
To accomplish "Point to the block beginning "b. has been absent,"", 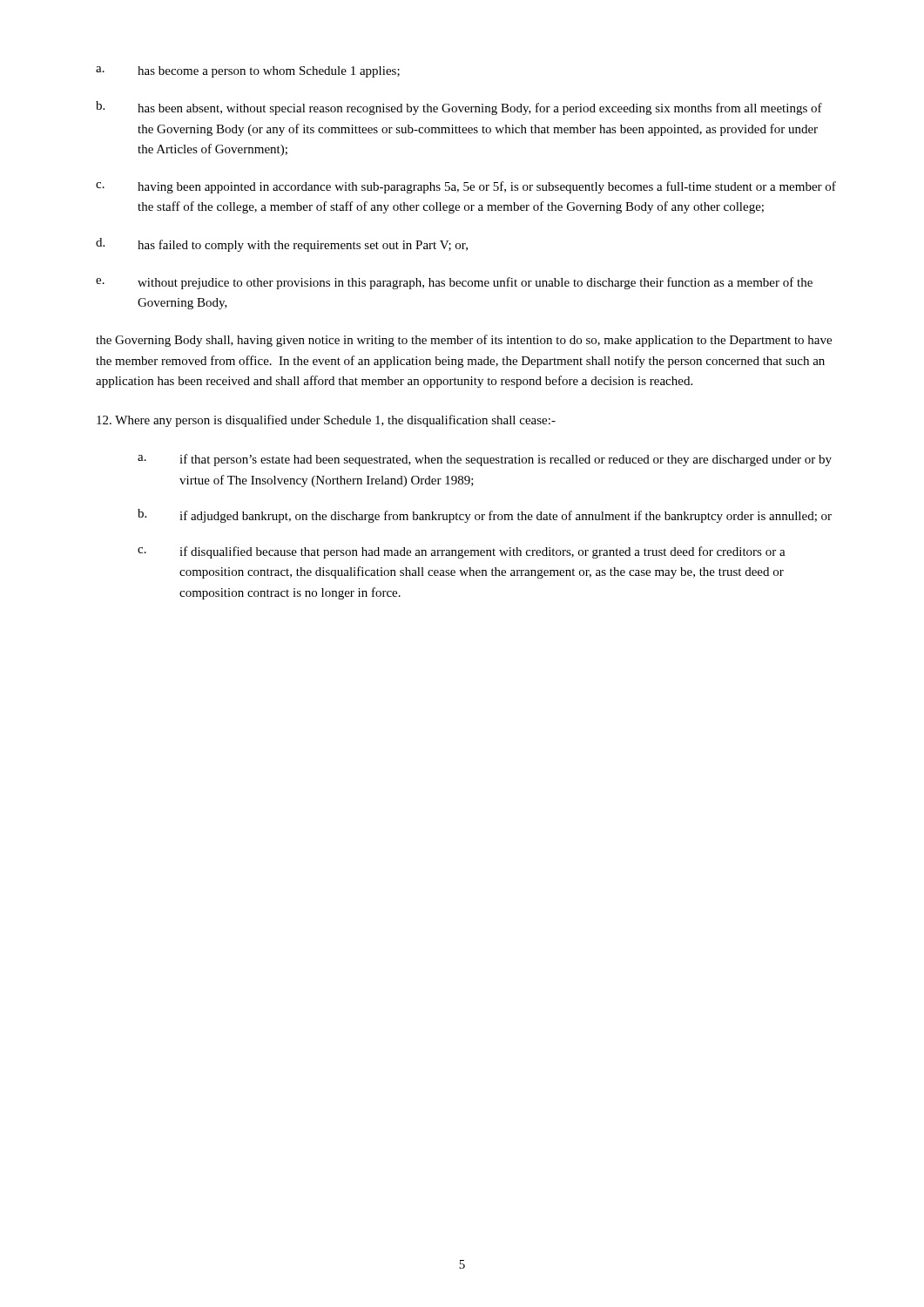I will click(466, 129).
